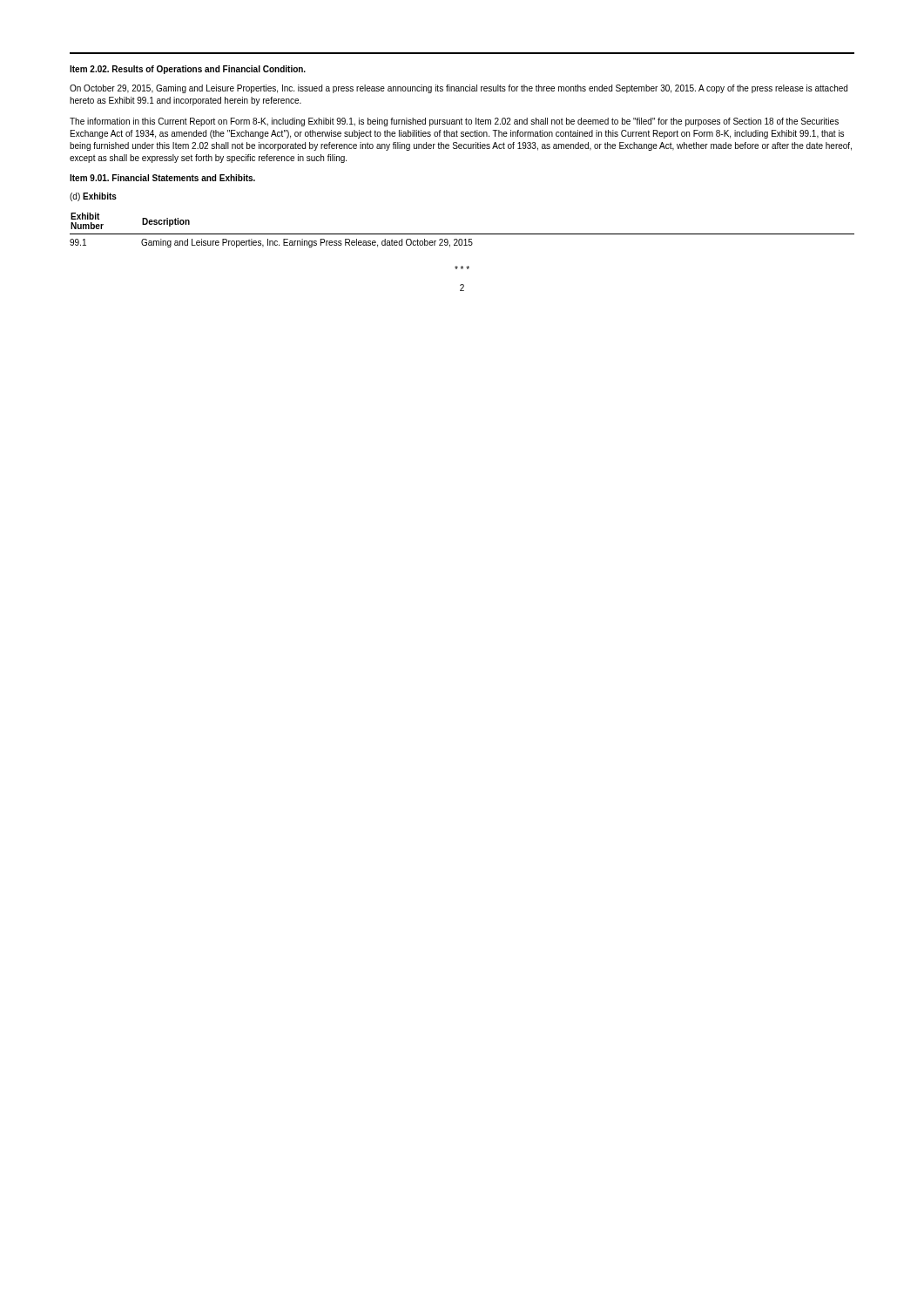924x1307 pixels.
Task: Click on the text block that reads "On October 29,"
Action: [462, 95]
